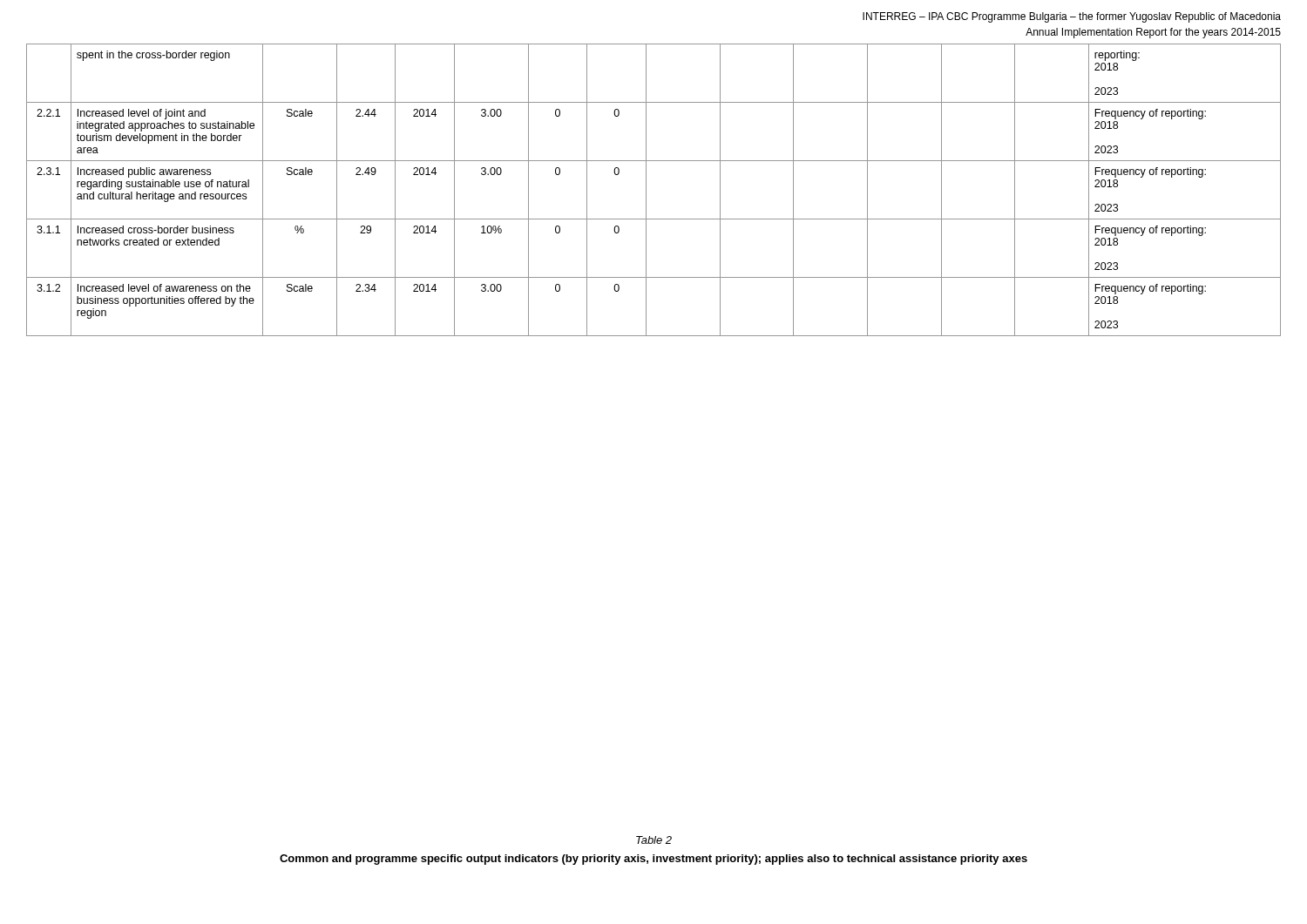Image resolution: width=1307 pixels, height=924 pixels.
Task: Point to the element starting "Table 2"
Action: coord(654,840)
